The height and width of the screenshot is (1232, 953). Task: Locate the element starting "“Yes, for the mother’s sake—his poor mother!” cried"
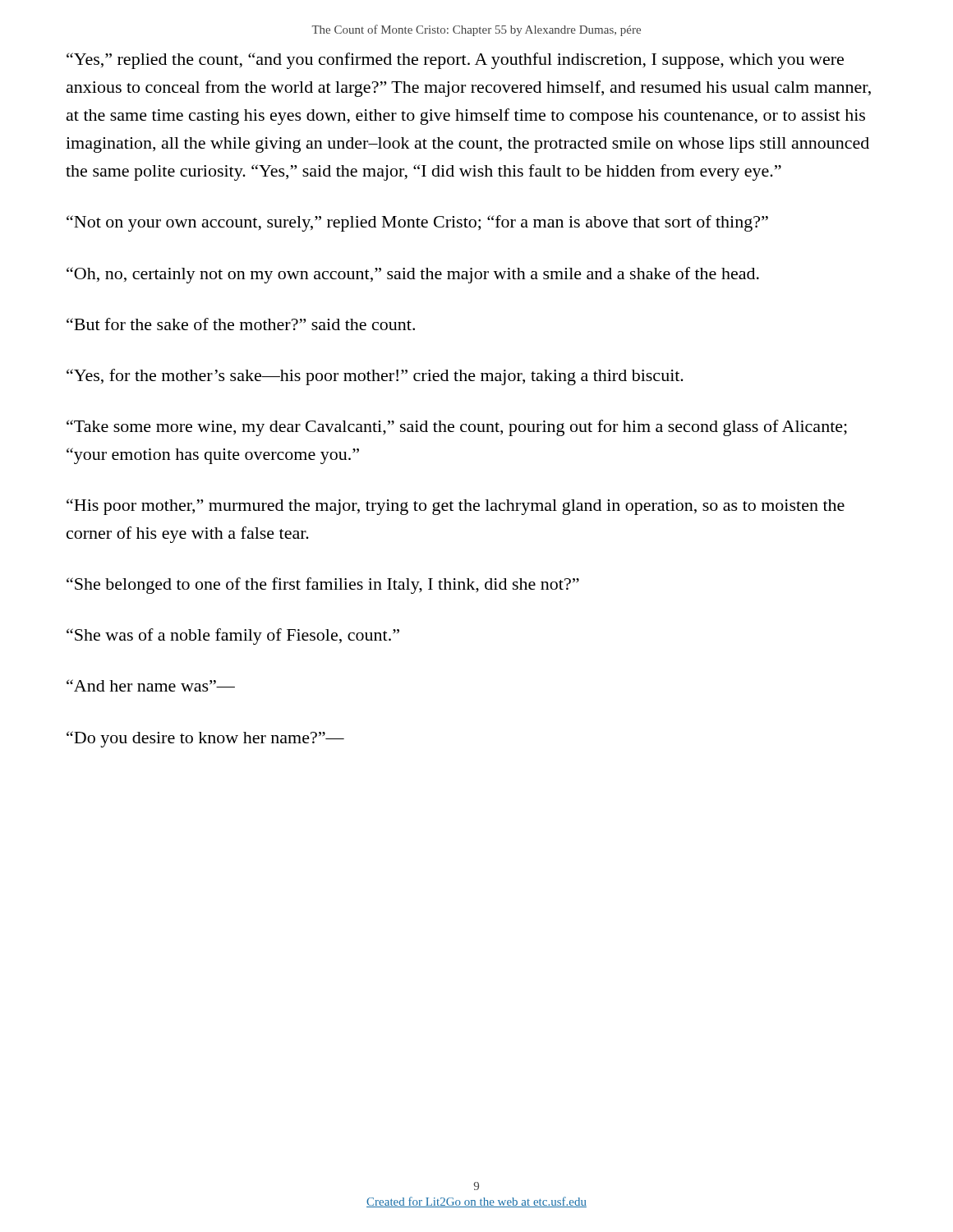coord(375,375)
